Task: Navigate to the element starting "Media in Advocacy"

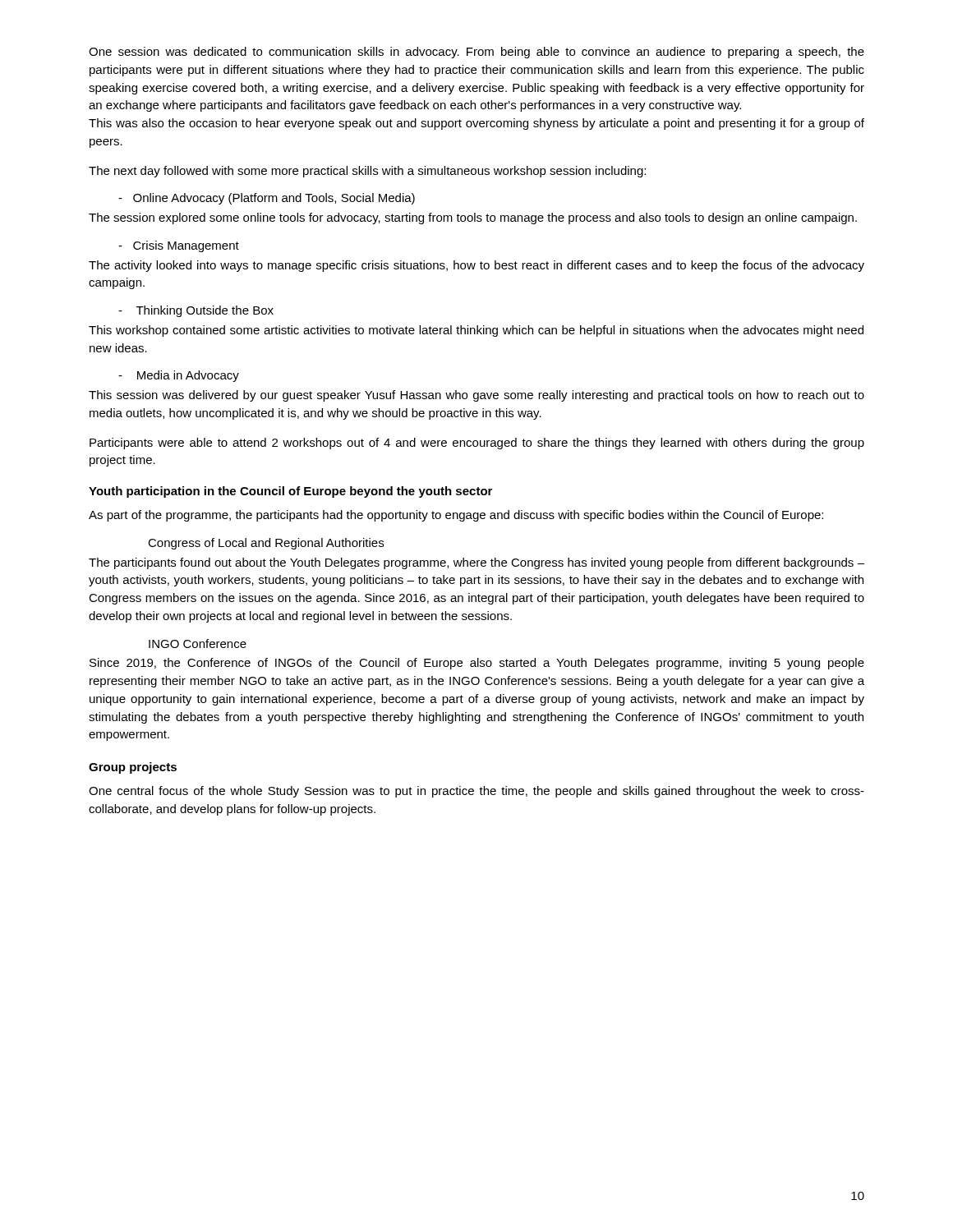Action: tap(179, 375)
